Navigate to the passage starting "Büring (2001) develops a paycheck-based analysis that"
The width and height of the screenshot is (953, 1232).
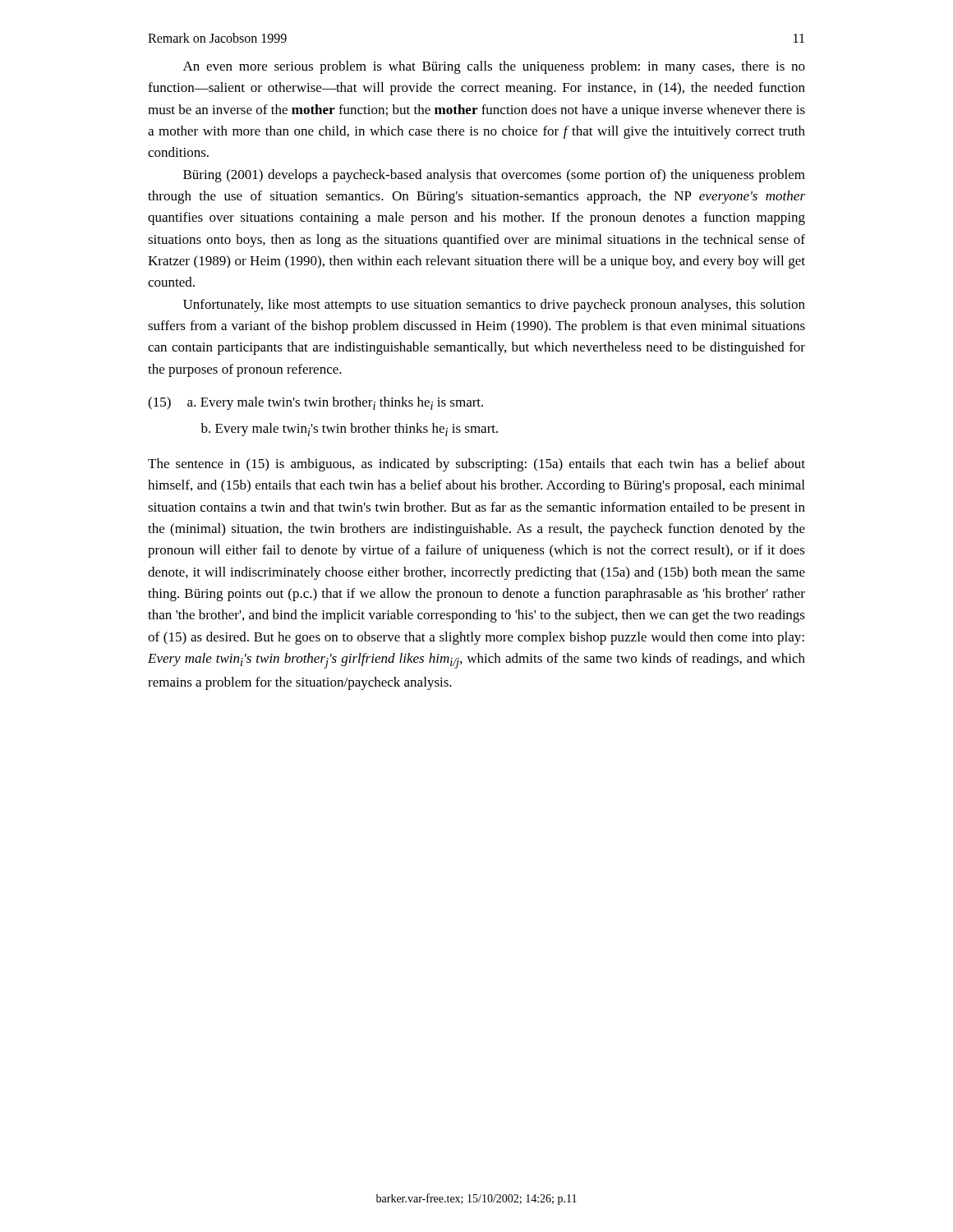pos(476,229)
